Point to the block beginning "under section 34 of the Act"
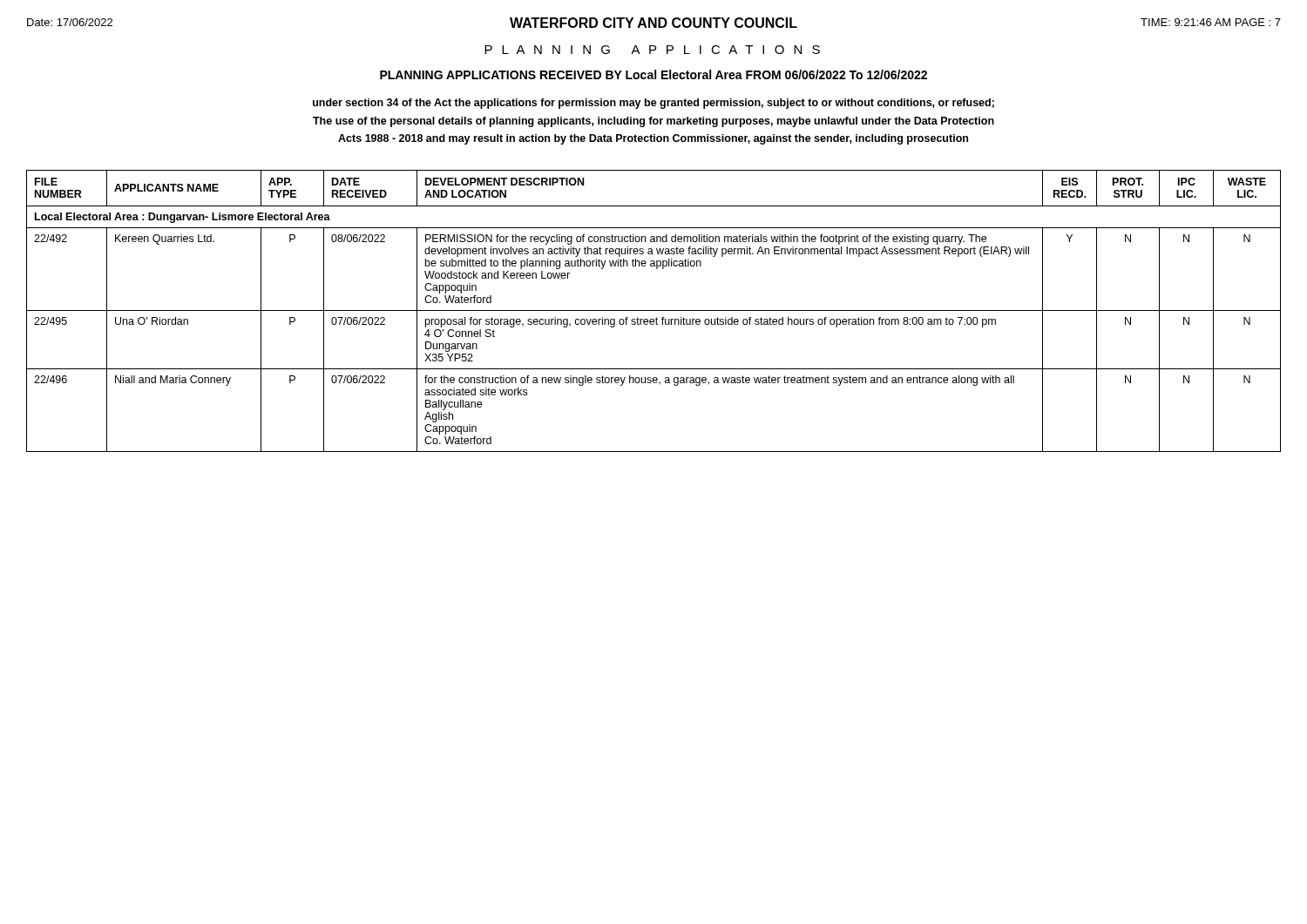The image size is (1307, 924). click(x=654, y=121)
